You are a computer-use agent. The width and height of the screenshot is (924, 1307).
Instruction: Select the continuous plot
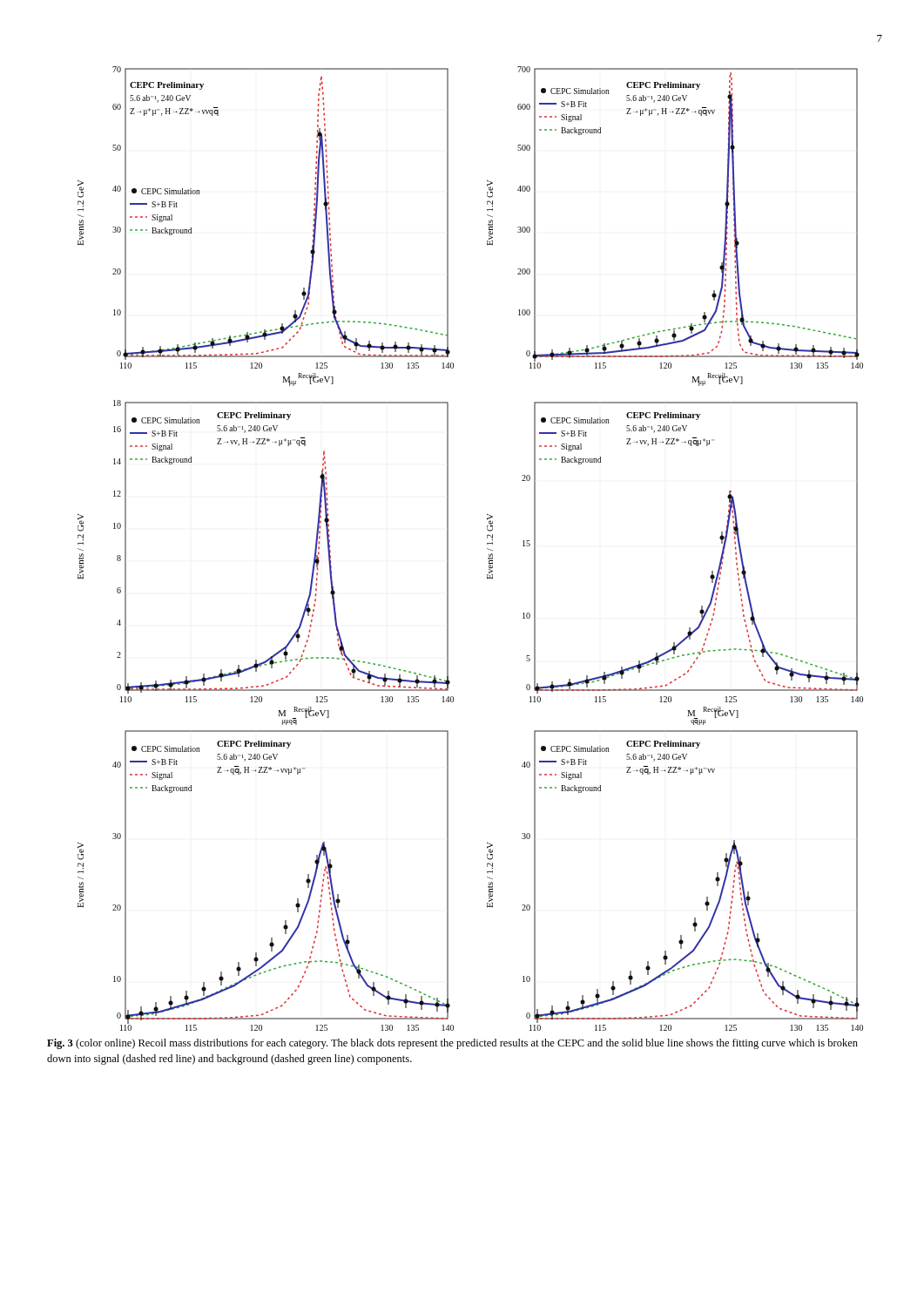tap(465, 541)
